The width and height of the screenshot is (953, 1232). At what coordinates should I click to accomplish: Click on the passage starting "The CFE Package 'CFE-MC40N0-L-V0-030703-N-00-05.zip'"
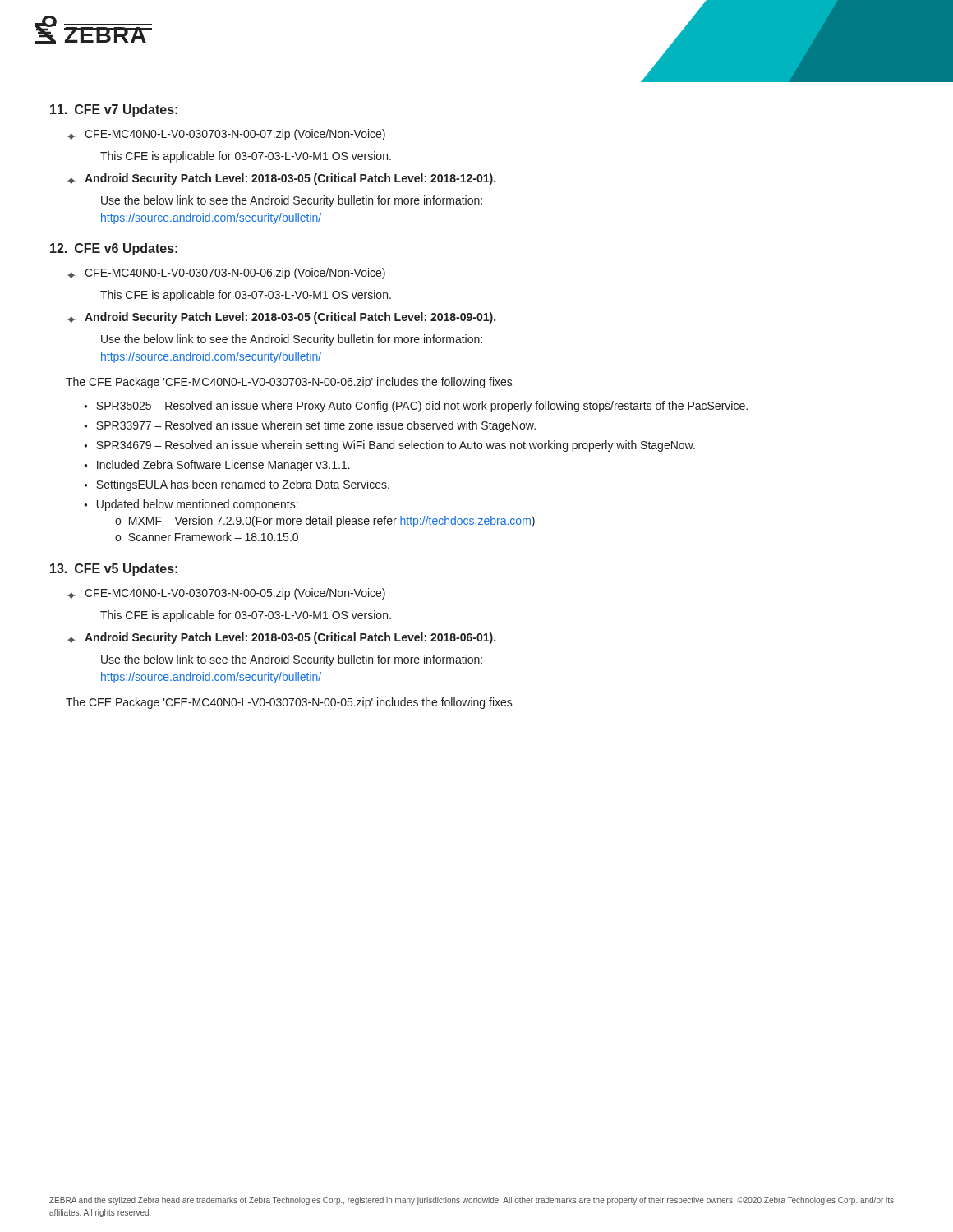[289, 702]
